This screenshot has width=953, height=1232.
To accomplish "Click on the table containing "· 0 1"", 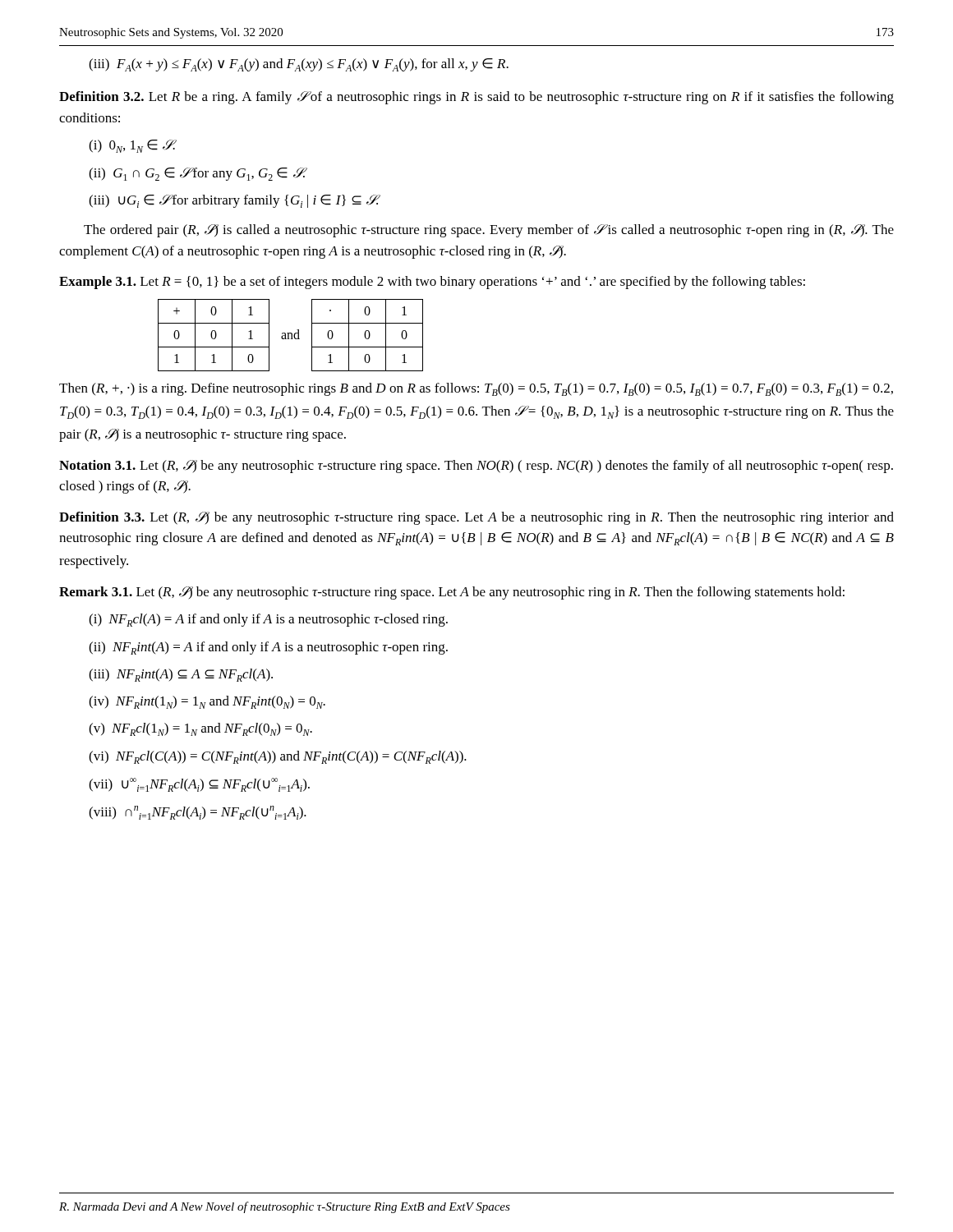I will click(x=367, y=335).
